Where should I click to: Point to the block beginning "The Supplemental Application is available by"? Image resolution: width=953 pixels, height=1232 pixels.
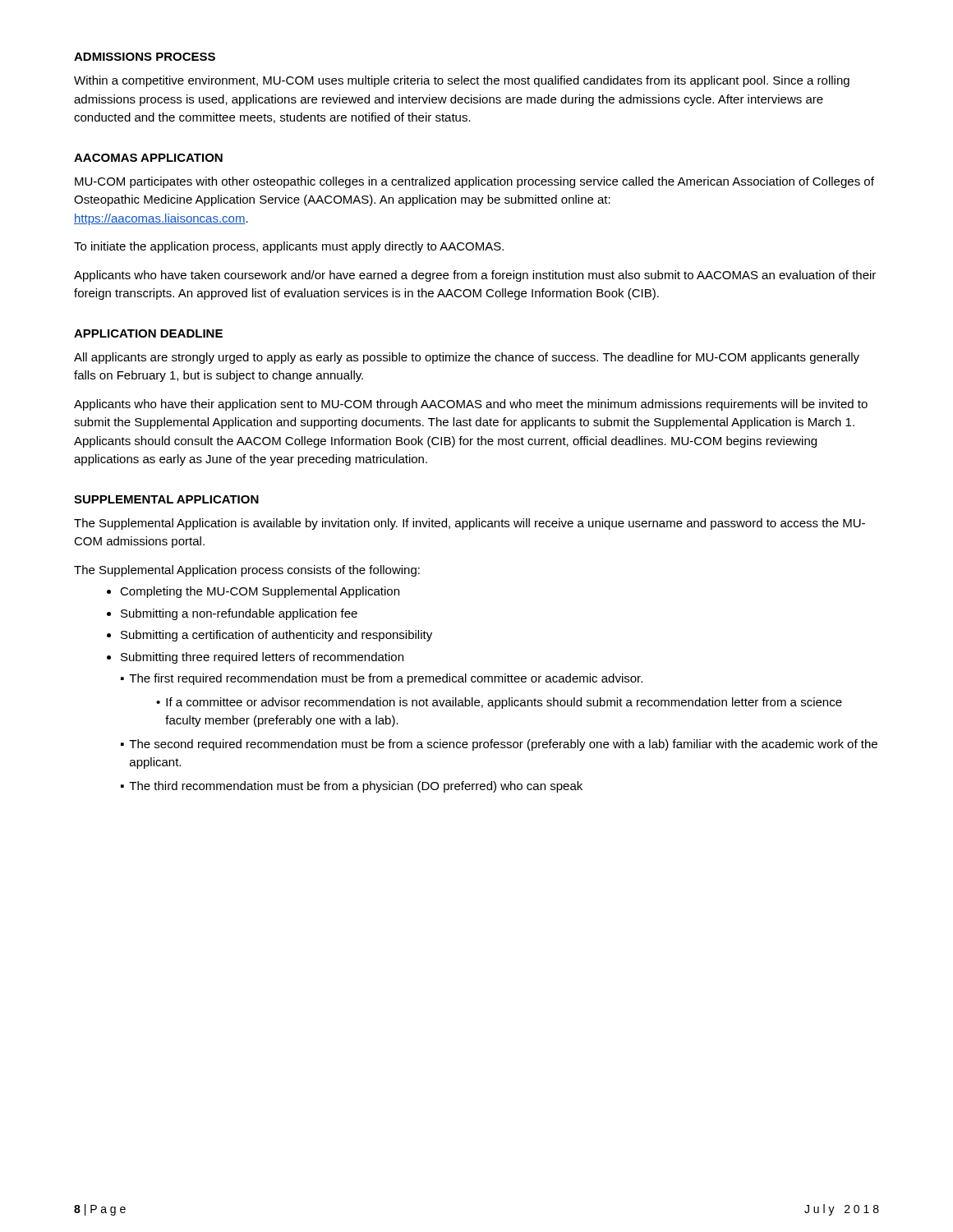470,532
